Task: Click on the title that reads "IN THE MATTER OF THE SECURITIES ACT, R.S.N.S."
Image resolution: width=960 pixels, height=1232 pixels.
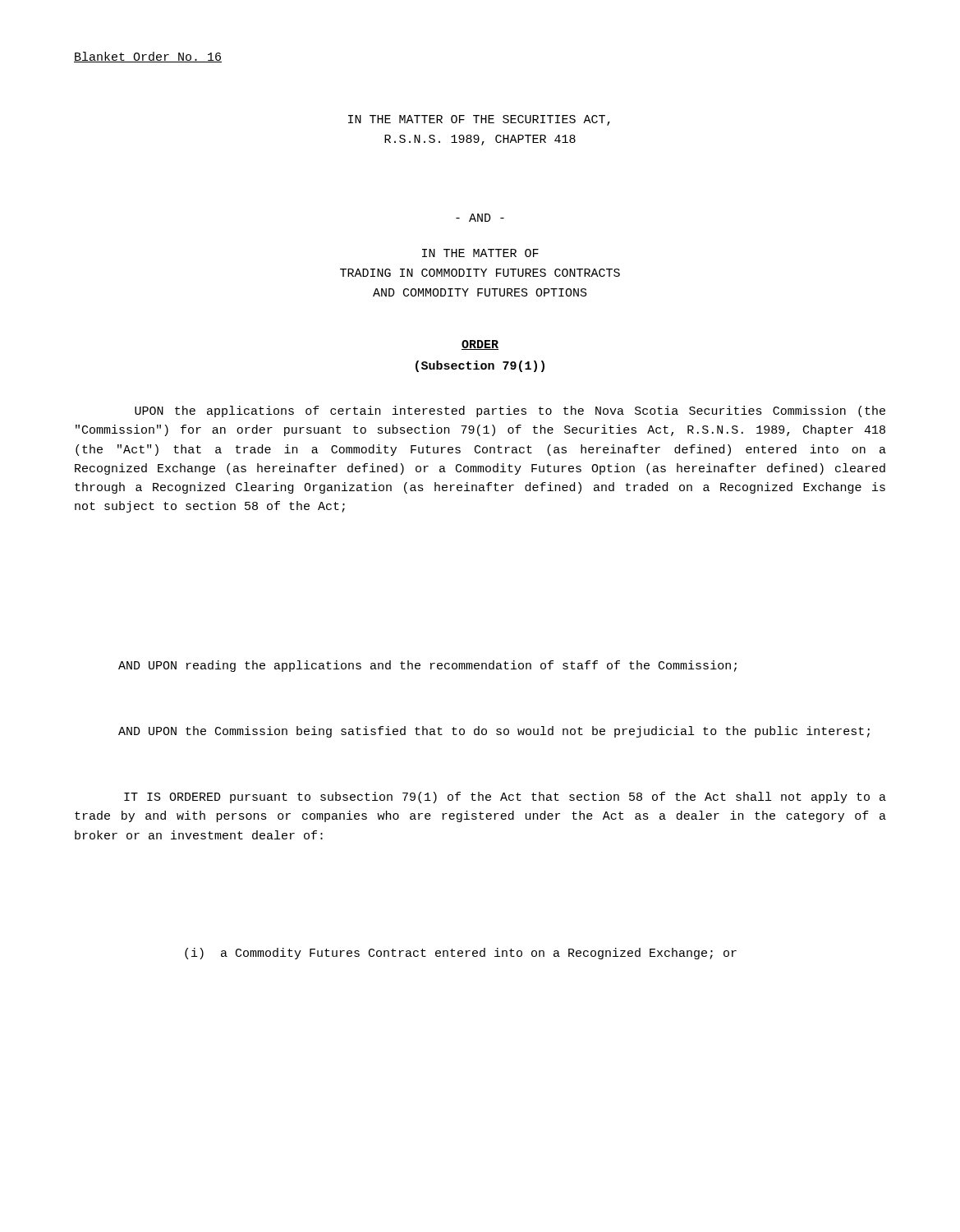Action: [480, 130]
